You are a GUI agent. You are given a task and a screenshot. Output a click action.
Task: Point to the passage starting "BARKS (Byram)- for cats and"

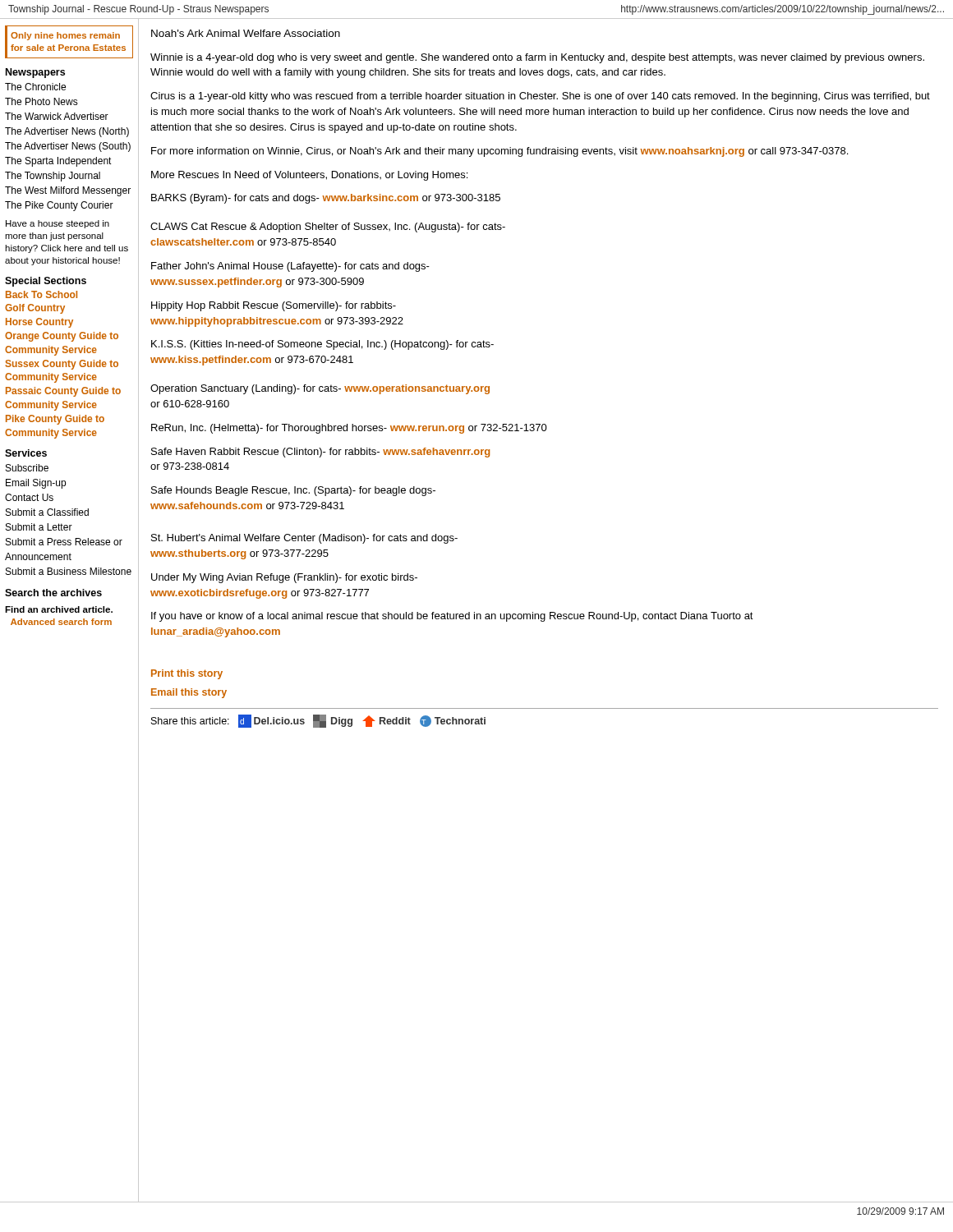326,198
